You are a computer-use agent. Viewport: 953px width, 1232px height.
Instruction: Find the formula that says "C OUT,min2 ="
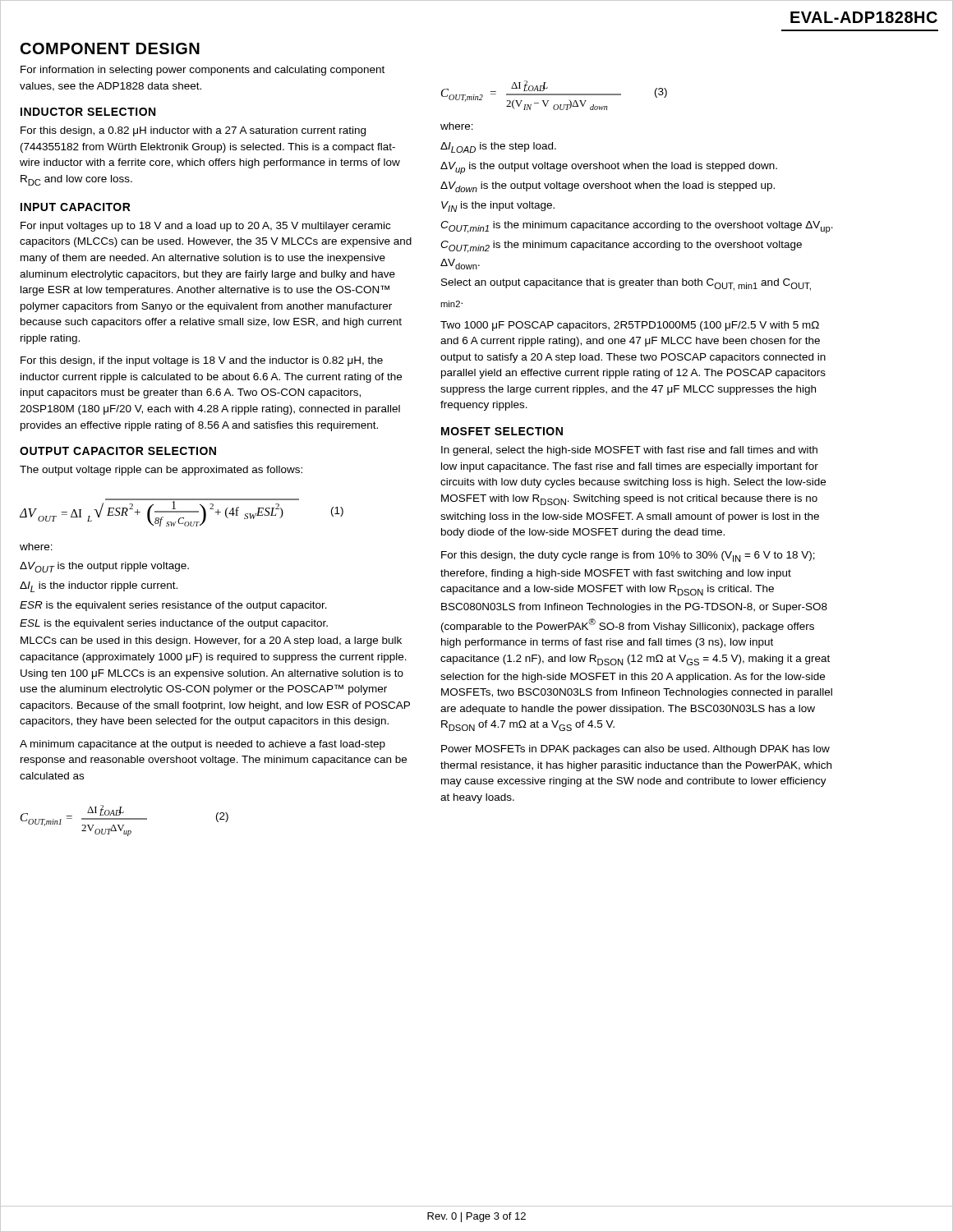pos(554,91)
